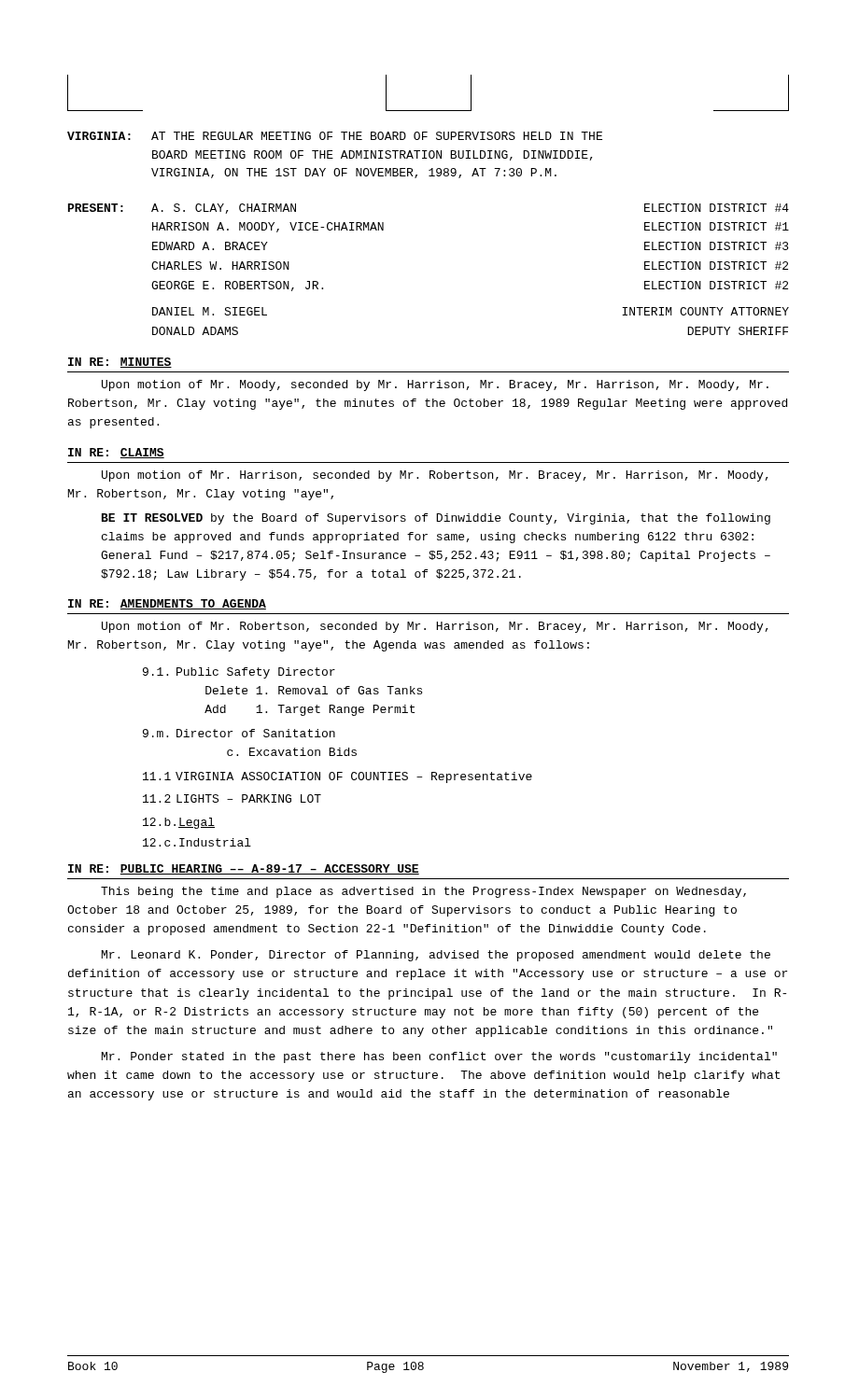Select the region starting "11.1 VIRGINIA ASSOCIATION OF"
This screenshot has width=845, height=1400.
(x=465, y=778)
